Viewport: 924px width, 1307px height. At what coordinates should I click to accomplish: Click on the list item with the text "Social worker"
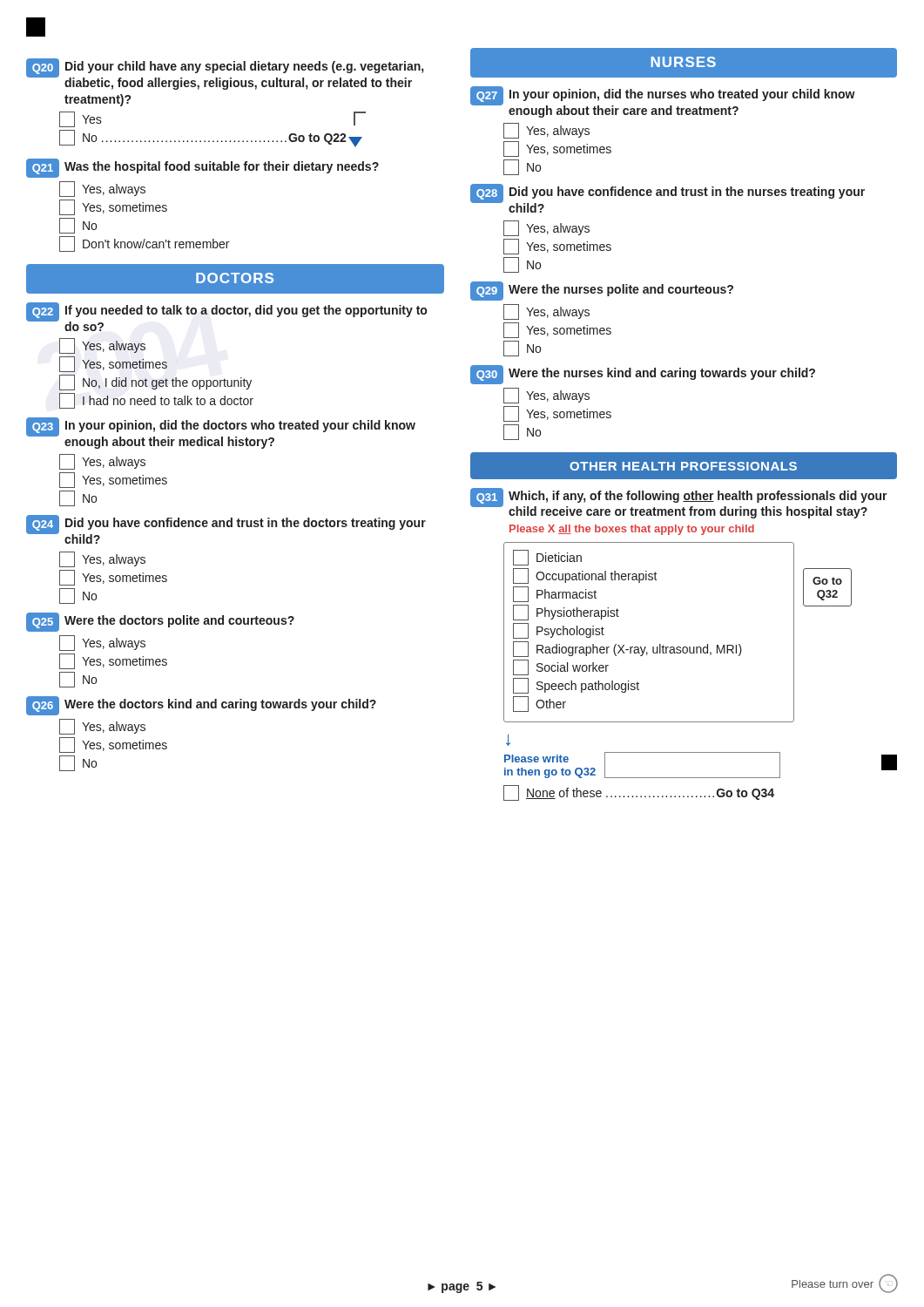point(561,668)
